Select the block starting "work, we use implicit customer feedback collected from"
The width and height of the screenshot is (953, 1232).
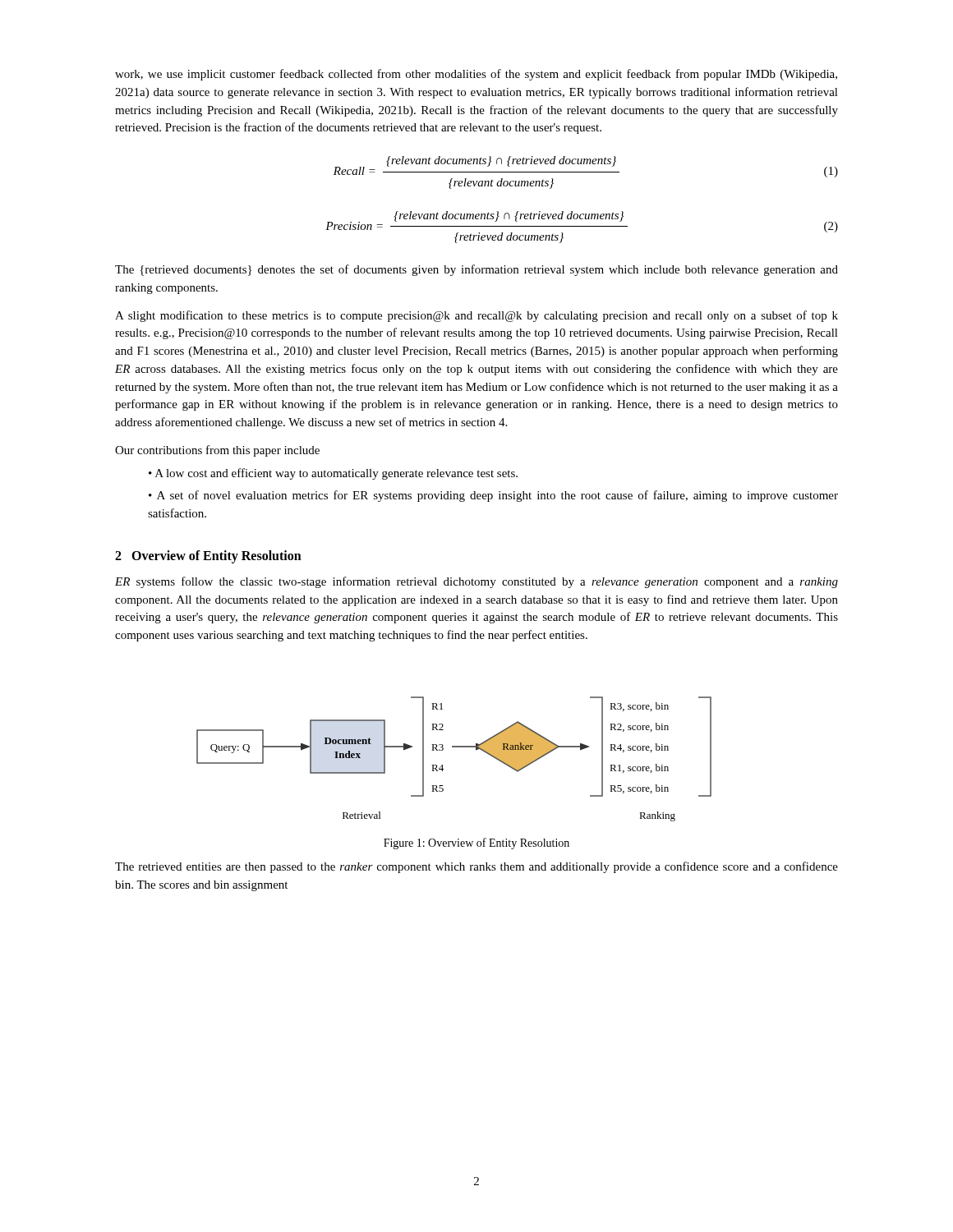click(476, 101)
